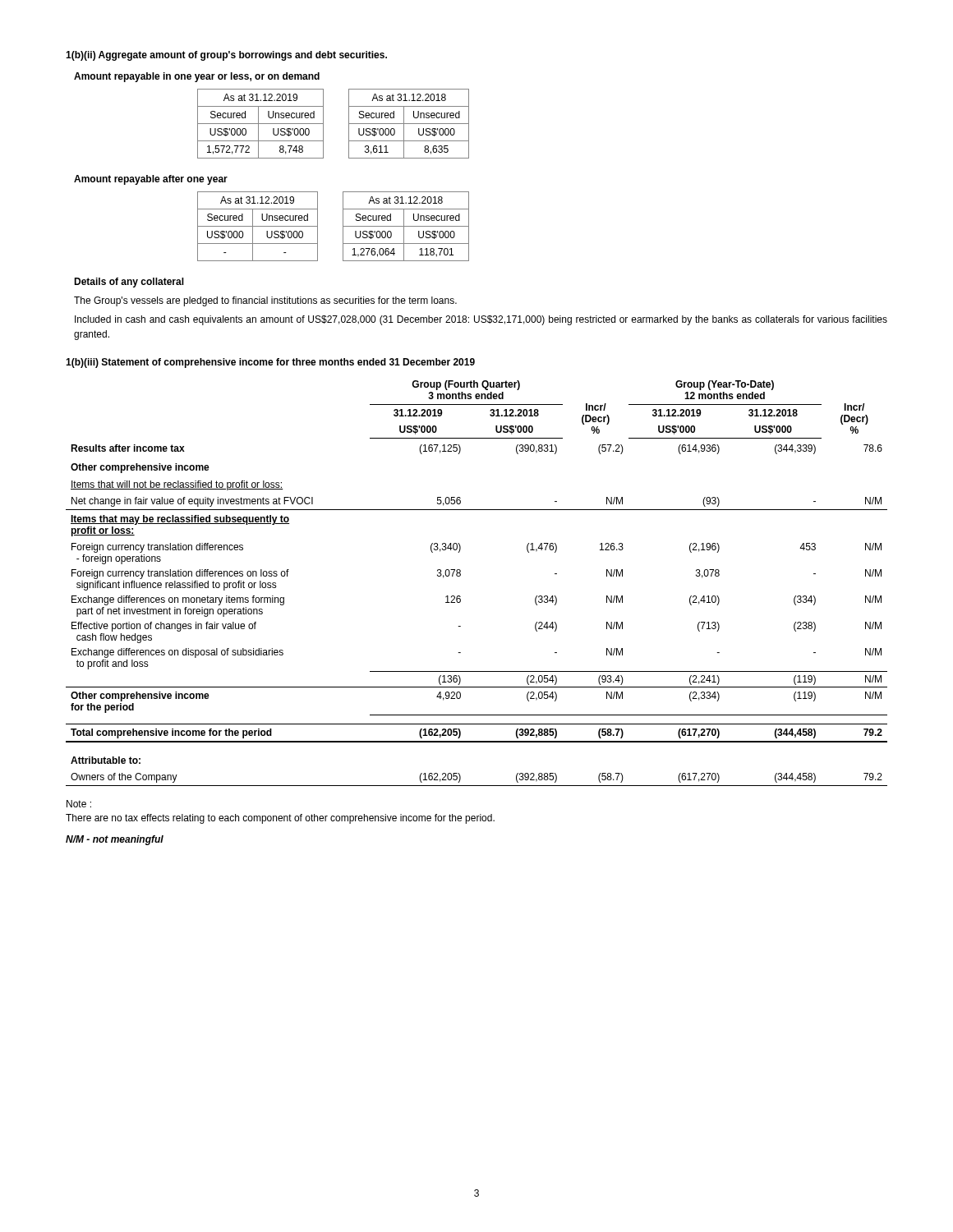
Task: Click on the text block that reads "Note : There are no"
Action: point(280,811)
